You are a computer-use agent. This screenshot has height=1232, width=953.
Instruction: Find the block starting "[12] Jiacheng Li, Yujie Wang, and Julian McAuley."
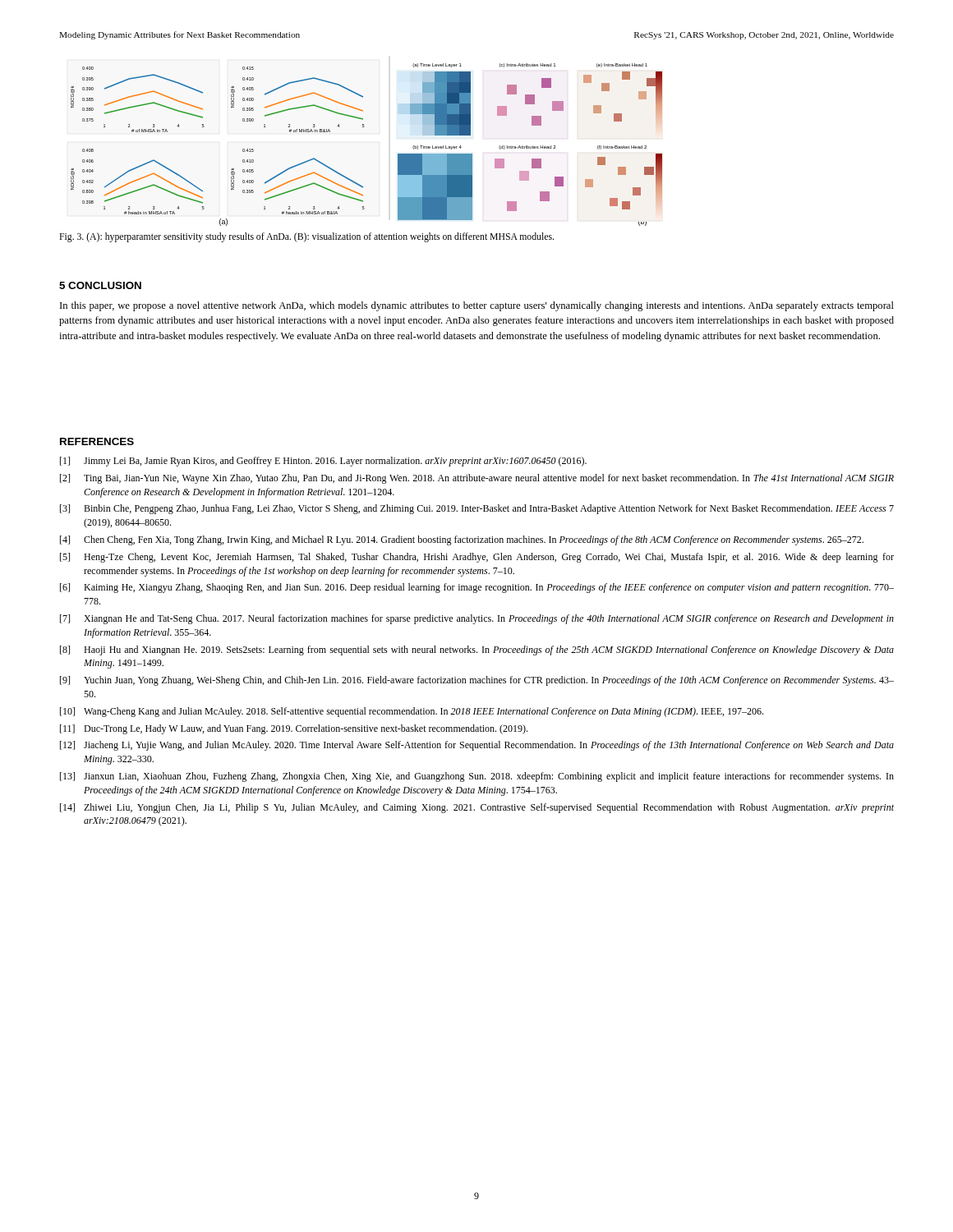click(x=476, y=753)
